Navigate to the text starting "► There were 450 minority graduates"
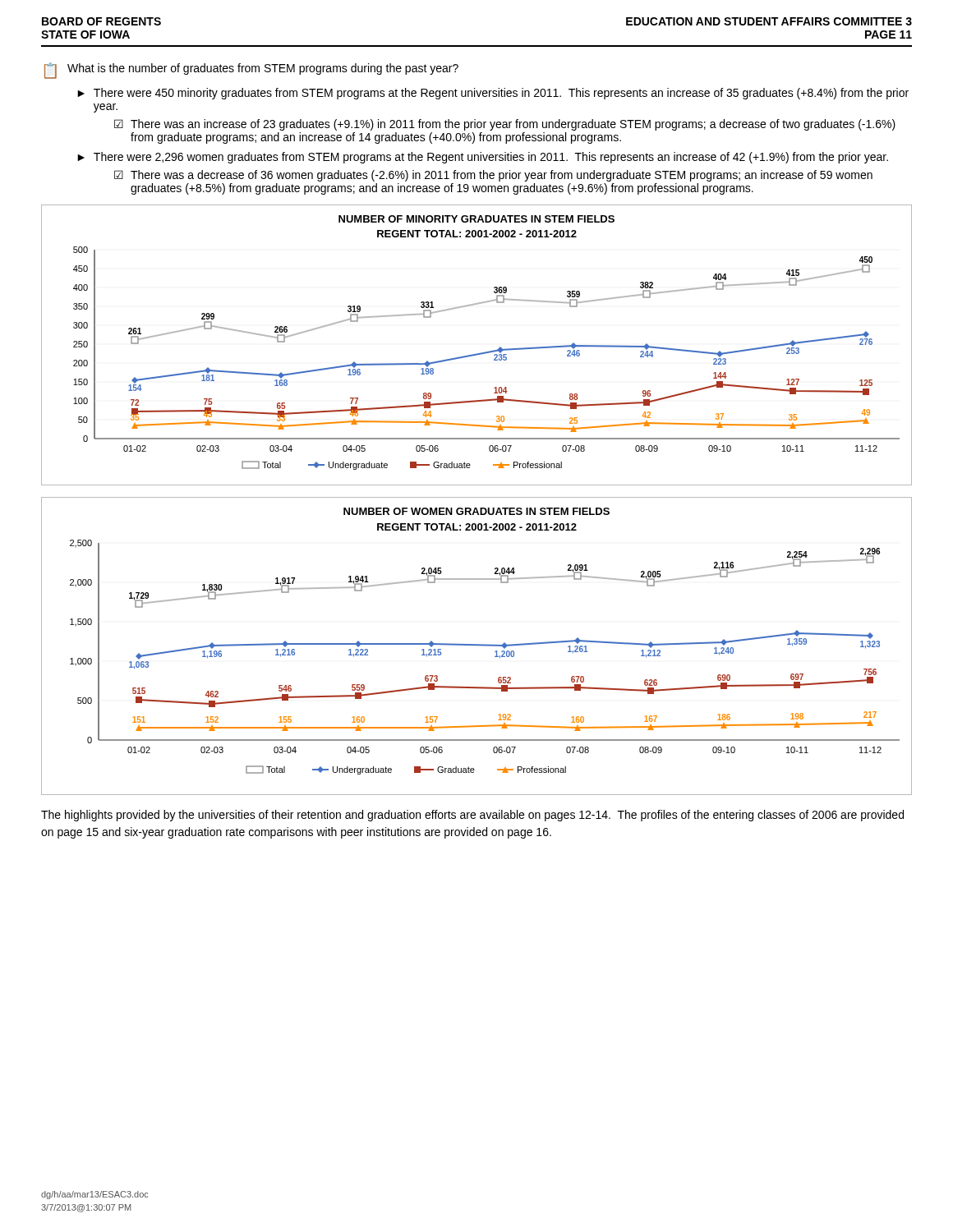The width and height of the screenshot is (953, 1232). pos(494,99)
